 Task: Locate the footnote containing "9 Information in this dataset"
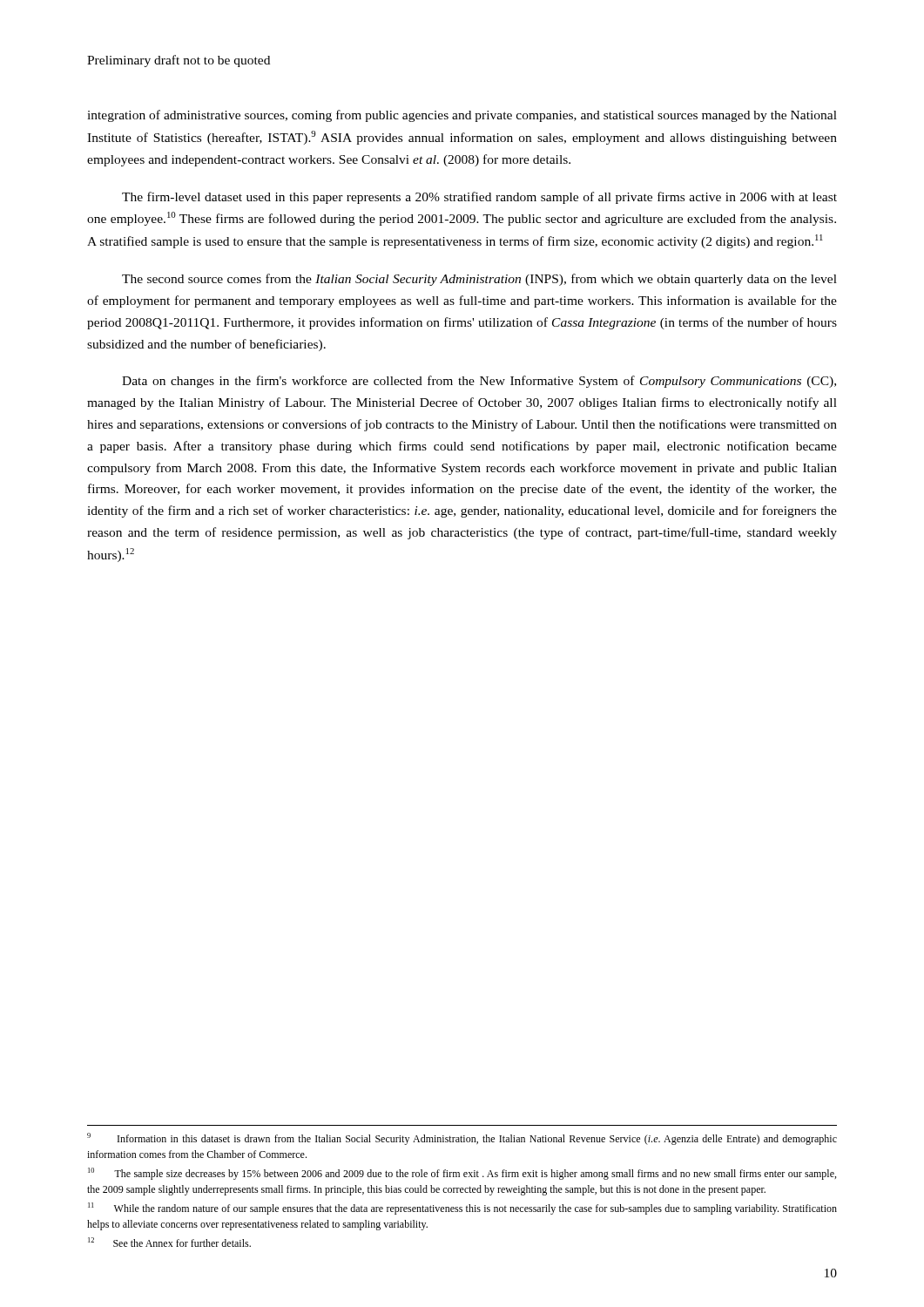click(x=462, y=1146)
